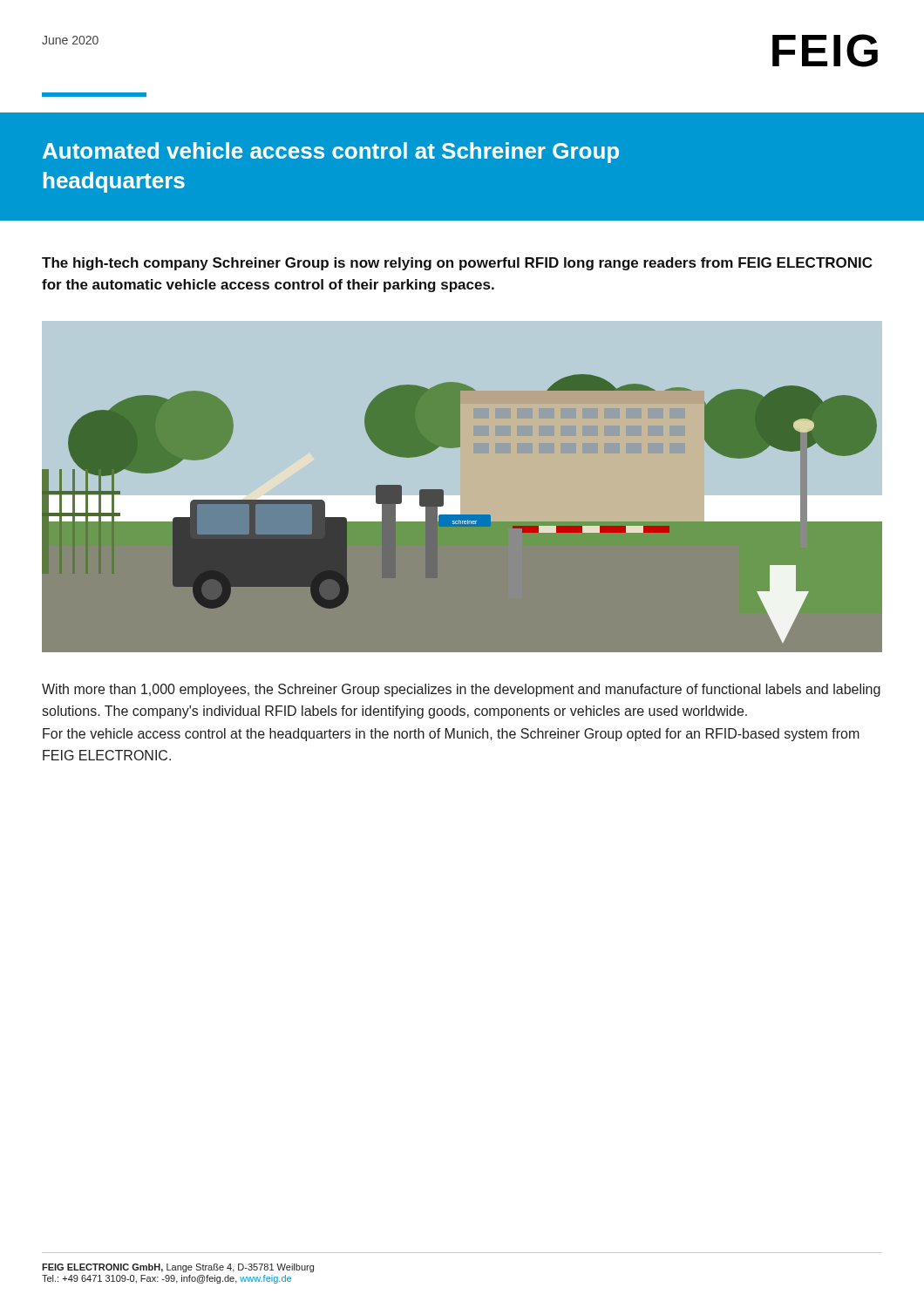Locate the text block that reads "With more than 1,000 employees,"
The width and height of the screenshot is (924, 1308).
pos(462,723)
